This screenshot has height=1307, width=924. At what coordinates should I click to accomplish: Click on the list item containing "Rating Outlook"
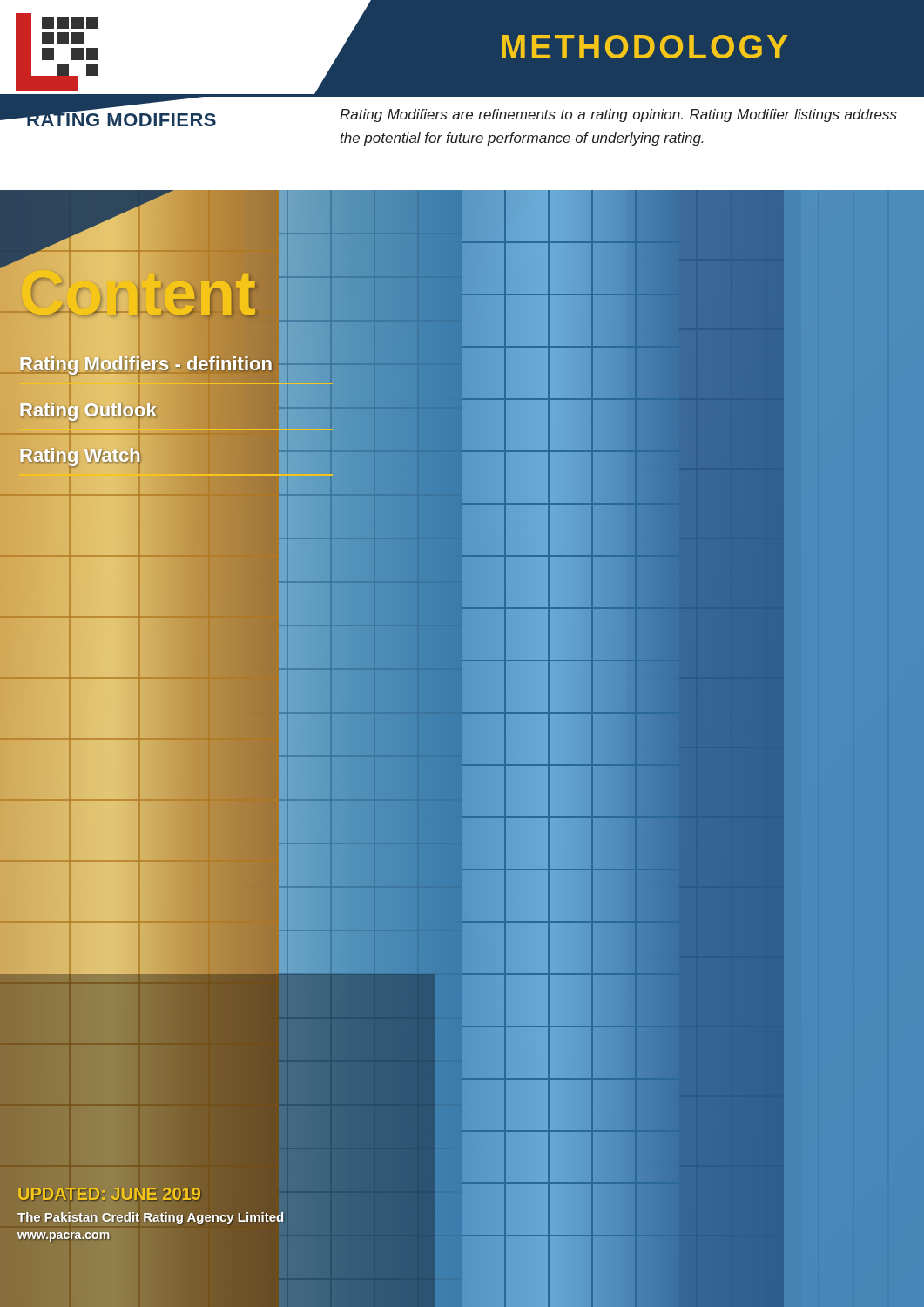pos(88,410)
